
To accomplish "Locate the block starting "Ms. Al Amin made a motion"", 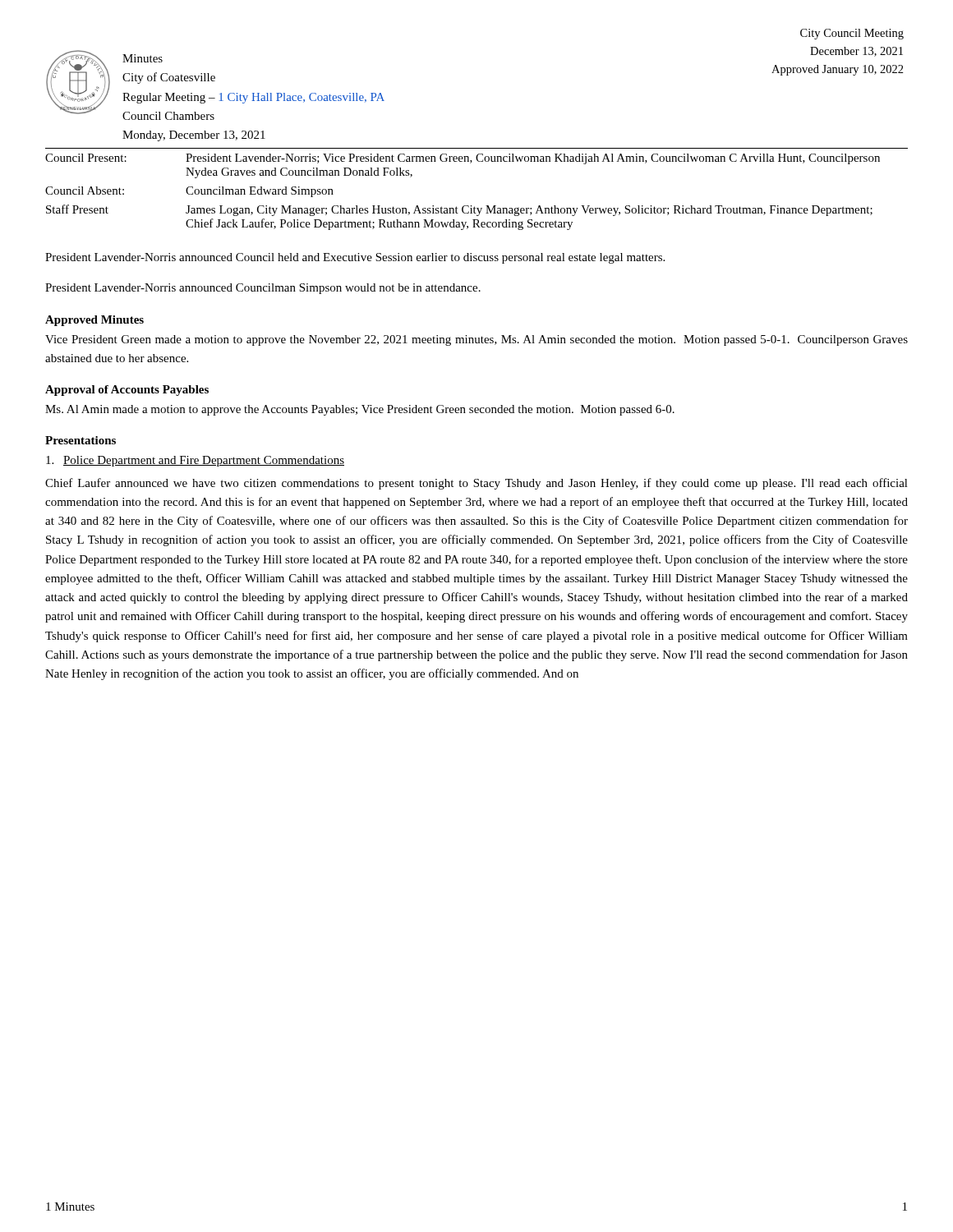I will click(x=360, y=409).
